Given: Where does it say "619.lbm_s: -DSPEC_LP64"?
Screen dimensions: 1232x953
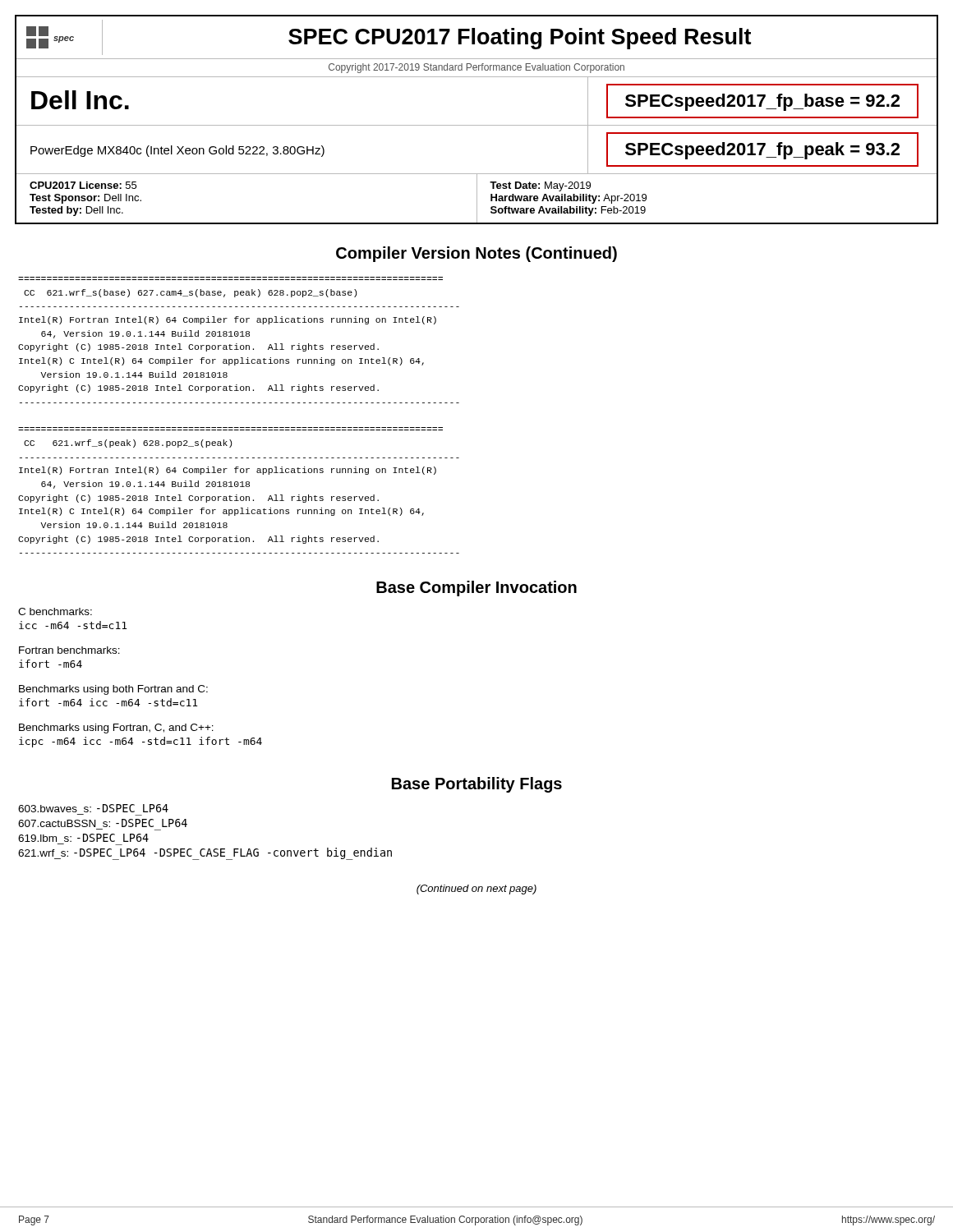Looking at the screenshot, I should coord(83,838).
